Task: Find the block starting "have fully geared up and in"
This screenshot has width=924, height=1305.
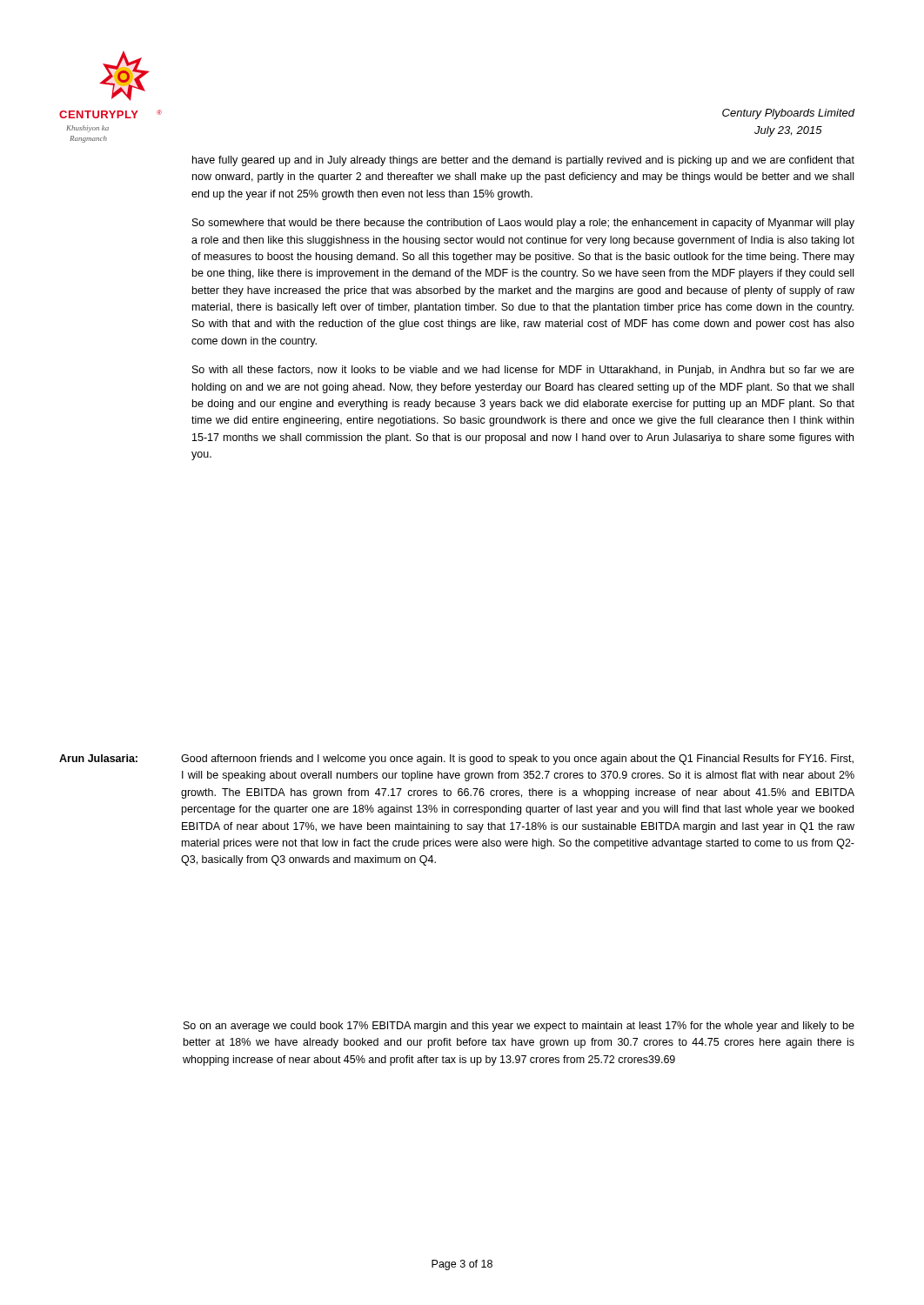Action: pos(523,177)
